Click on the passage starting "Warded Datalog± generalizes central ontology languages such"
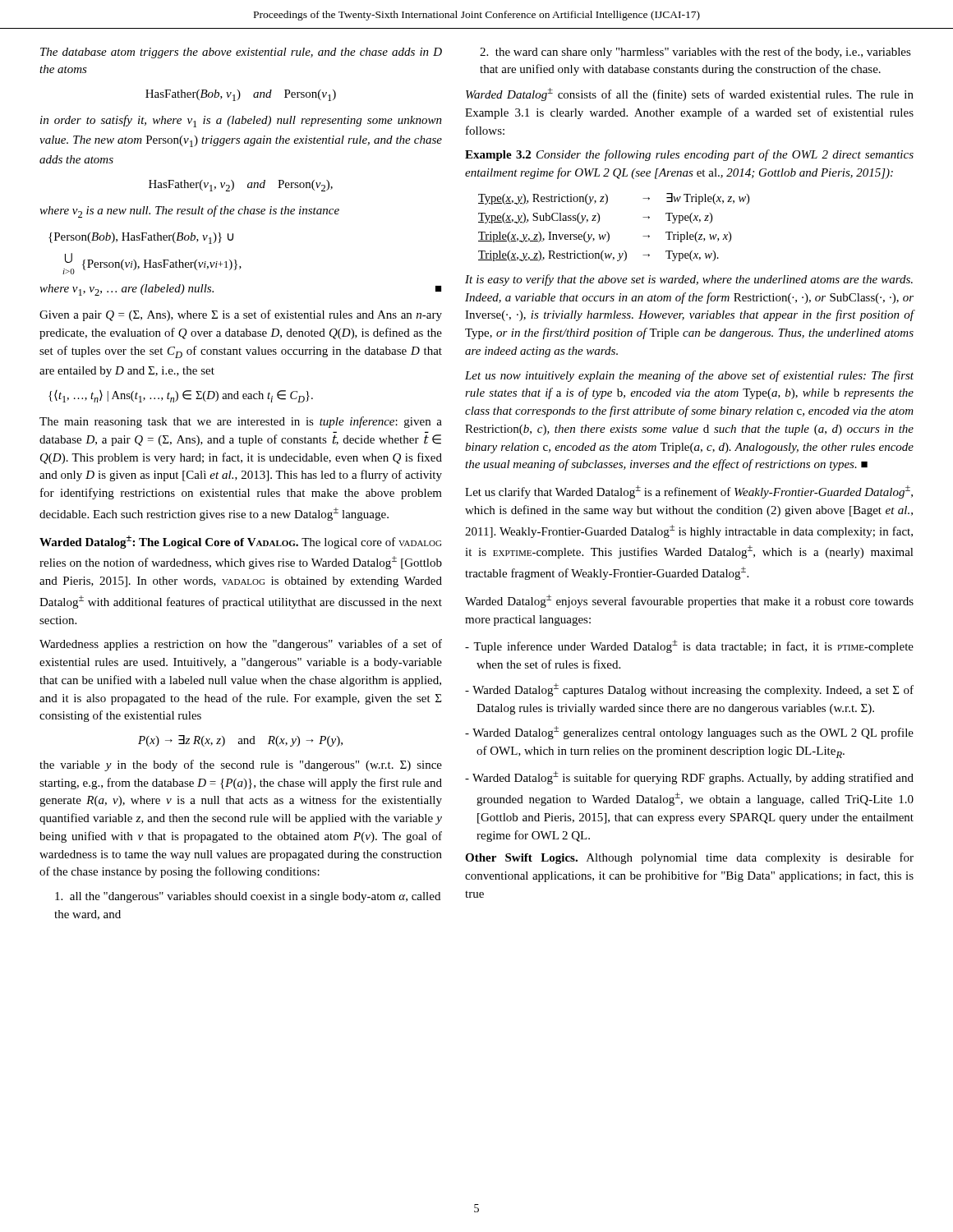The height and width of the screenshot is (1232, 953). 689,742
